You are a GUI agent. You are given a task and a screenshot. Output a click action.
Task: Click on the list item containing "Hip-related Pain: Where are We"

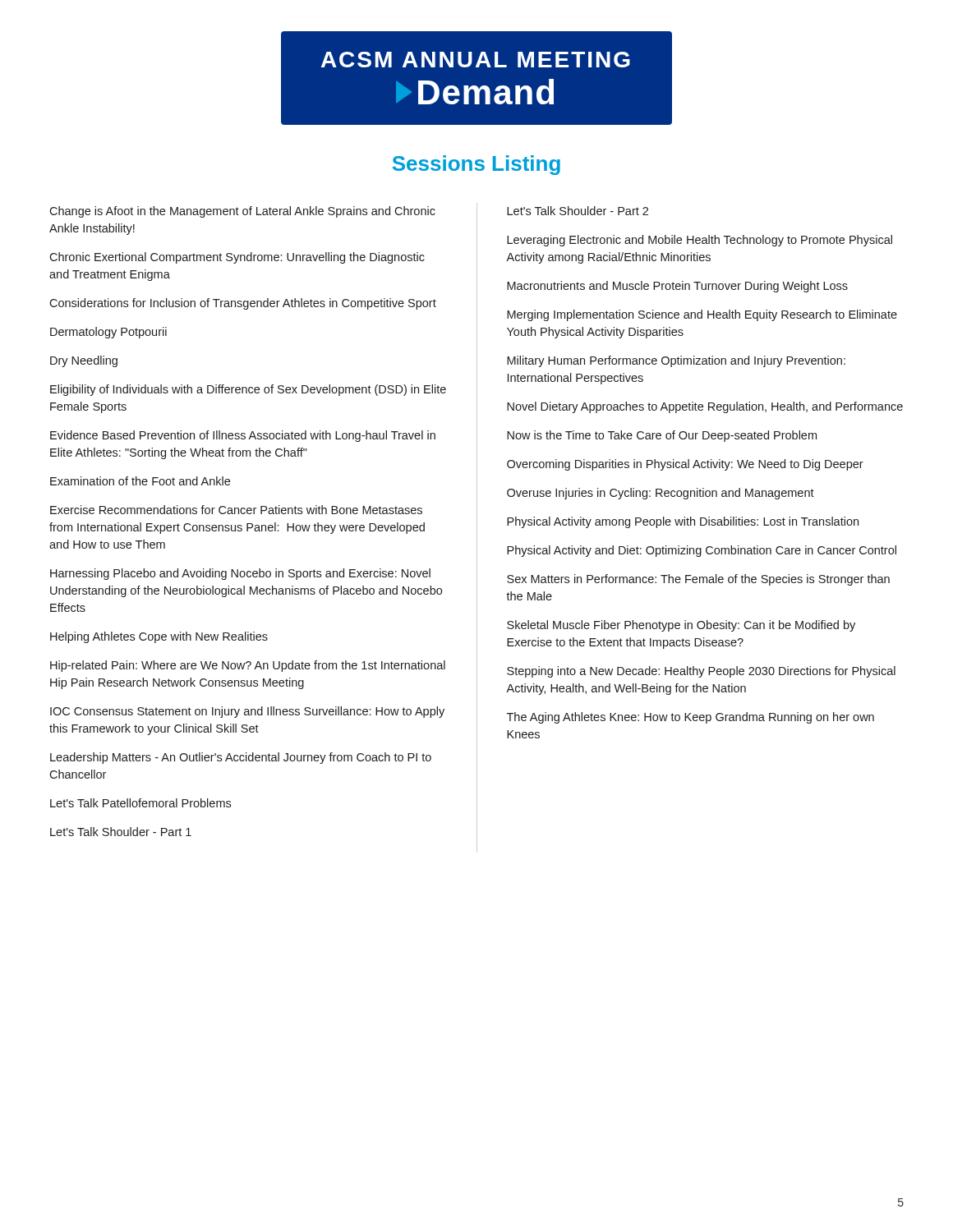coord(247,674)
